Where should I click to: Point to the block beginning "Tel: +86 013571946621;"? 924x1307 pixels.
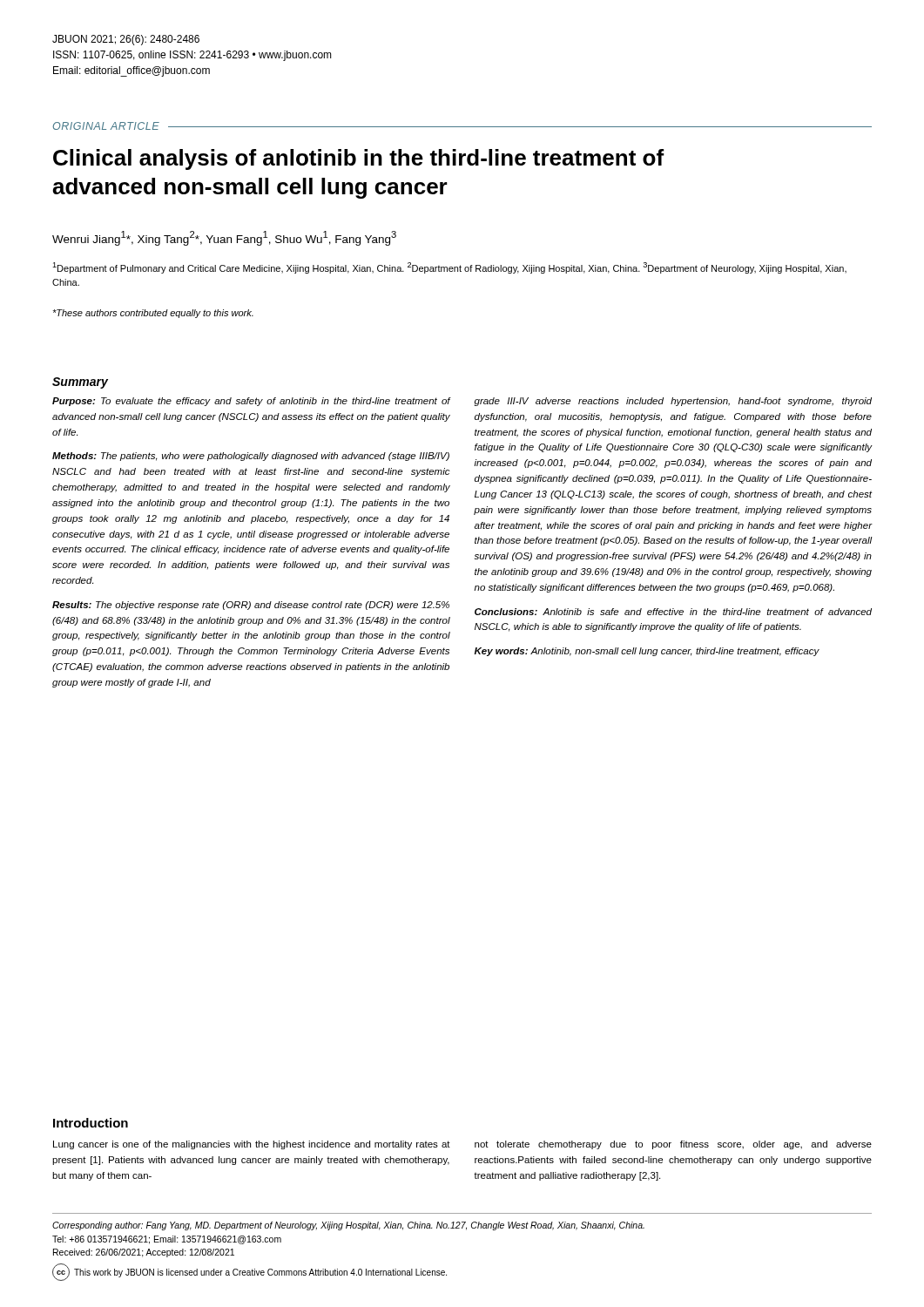click(167, 1246)
